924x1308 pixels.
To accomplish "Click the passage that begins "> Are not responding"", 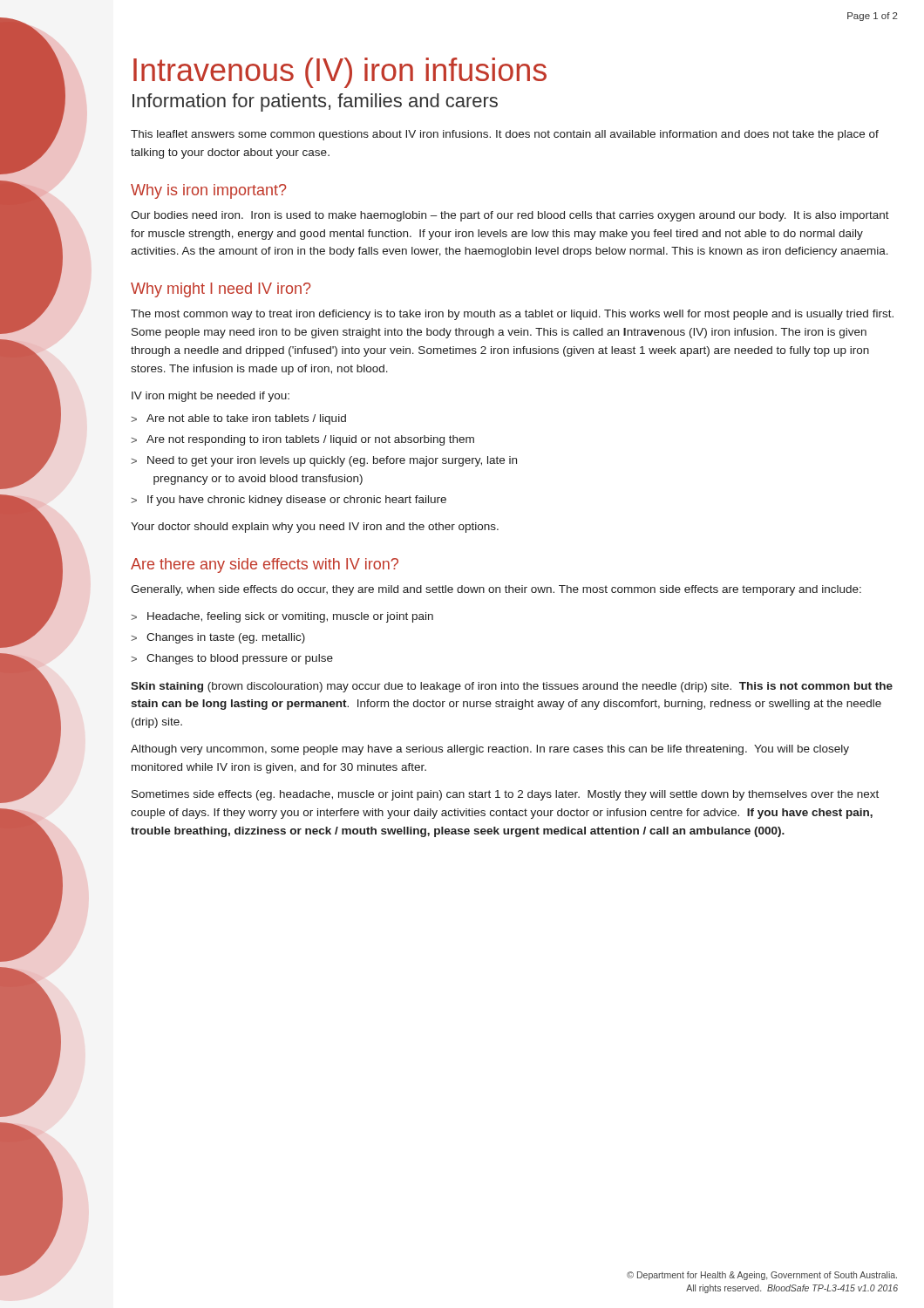I will 302,440.
